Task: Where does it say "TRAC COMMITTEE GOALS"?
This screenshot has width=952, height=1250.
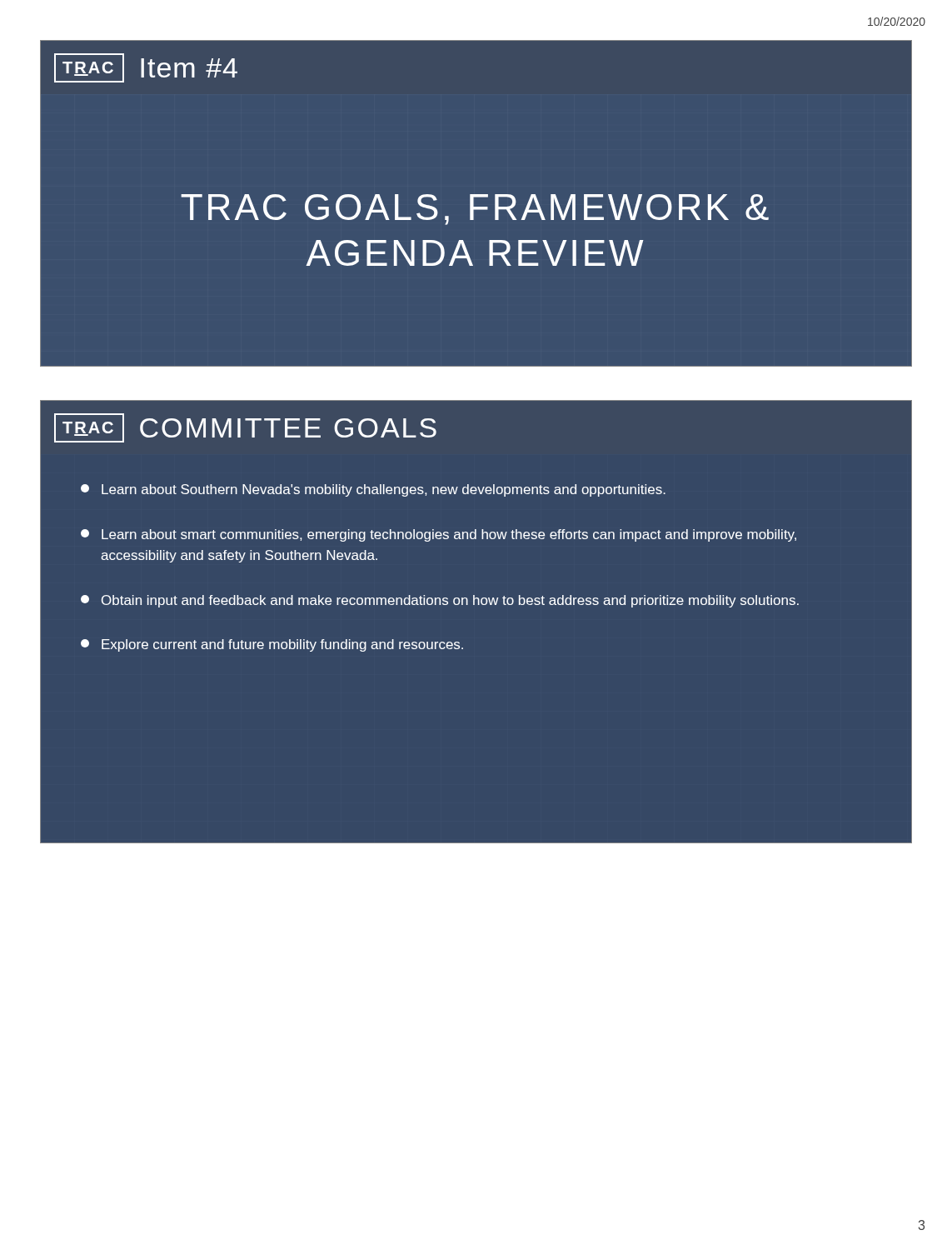Action: [x=247, y=428]
